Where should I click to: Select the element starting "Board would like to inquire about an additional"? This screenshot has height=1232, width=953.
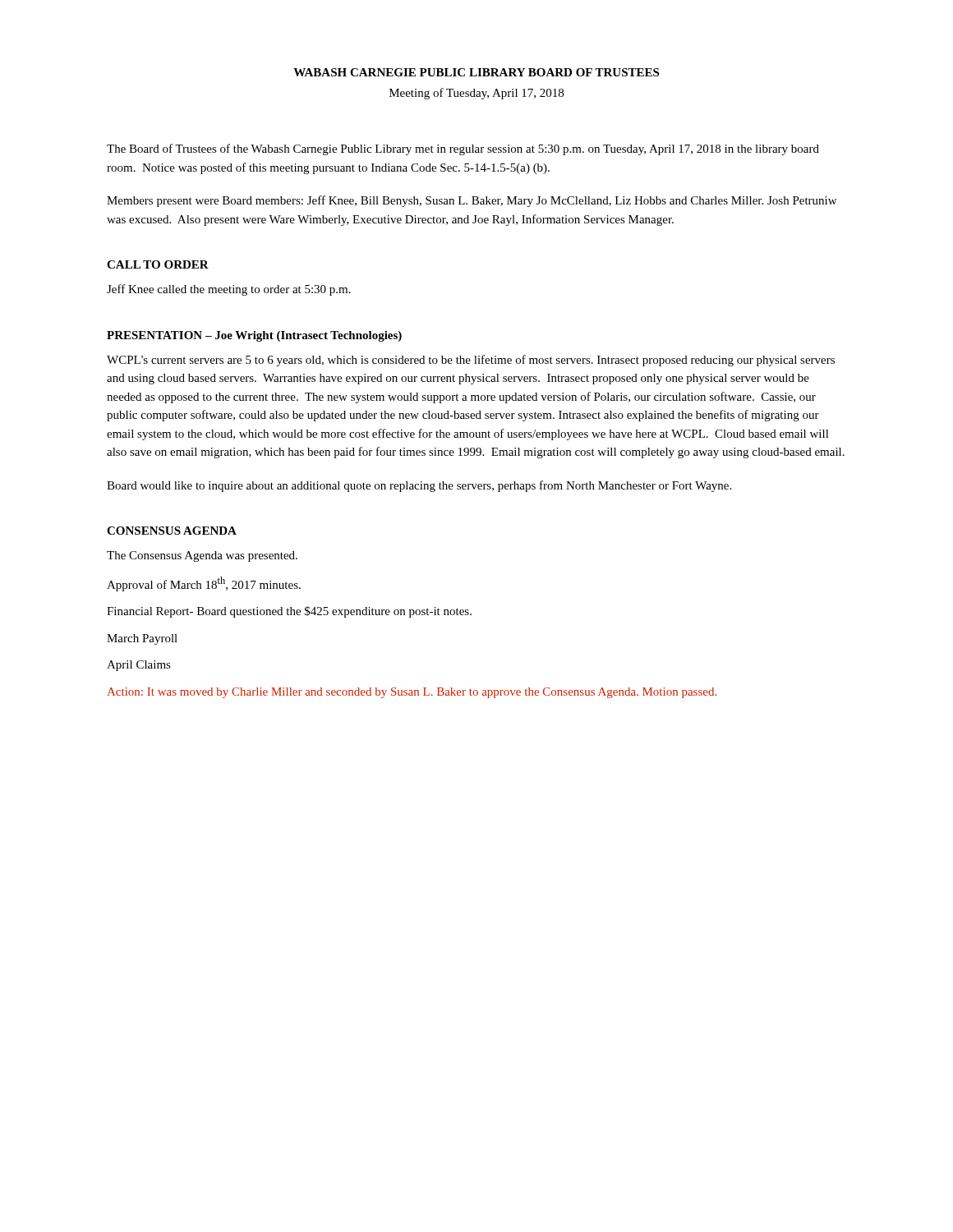[420, 485]
